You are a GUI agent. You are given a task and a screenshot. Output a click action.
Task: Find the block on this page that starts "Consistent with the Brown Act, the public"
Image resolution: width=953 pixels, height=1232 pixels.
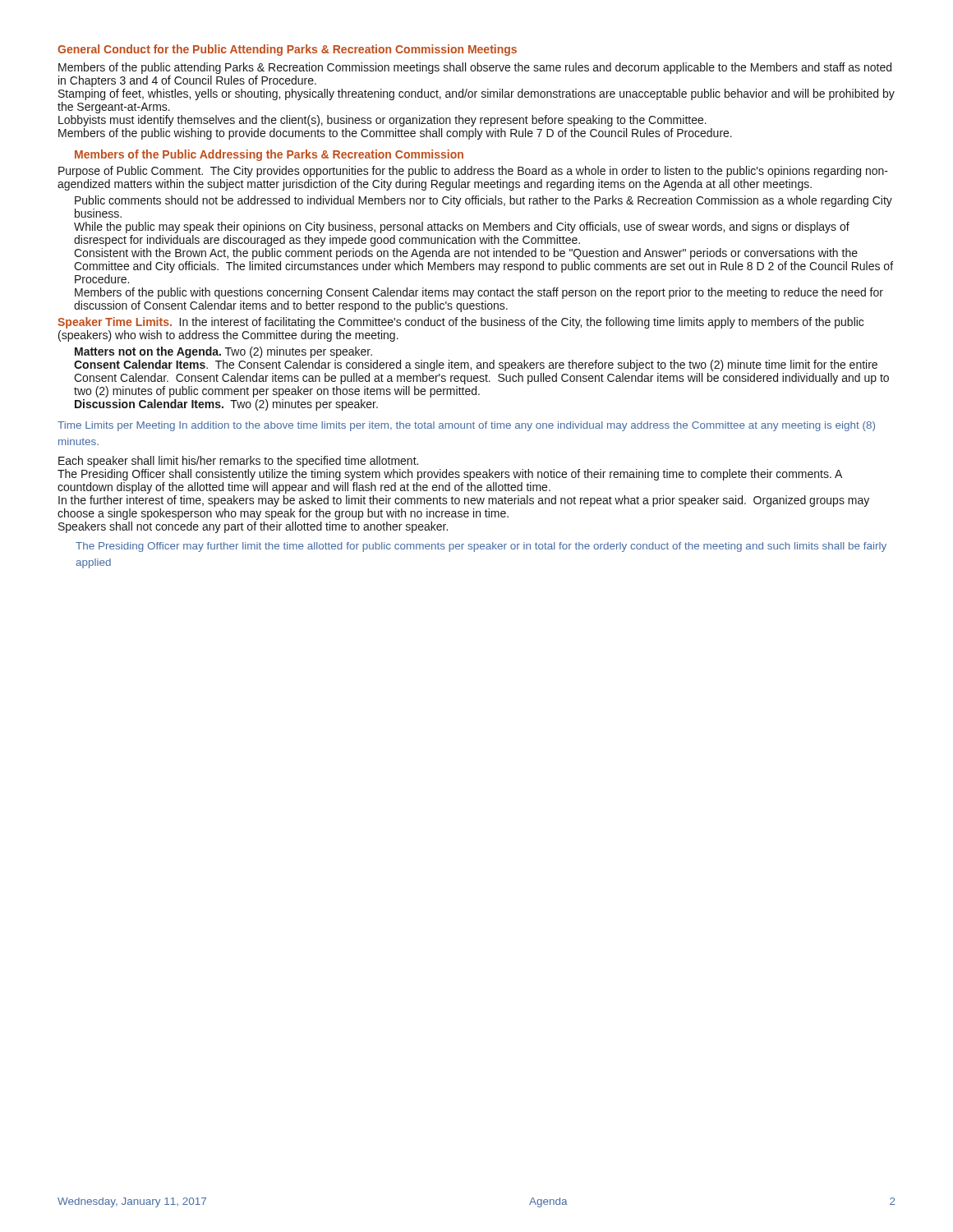[485, 266]
